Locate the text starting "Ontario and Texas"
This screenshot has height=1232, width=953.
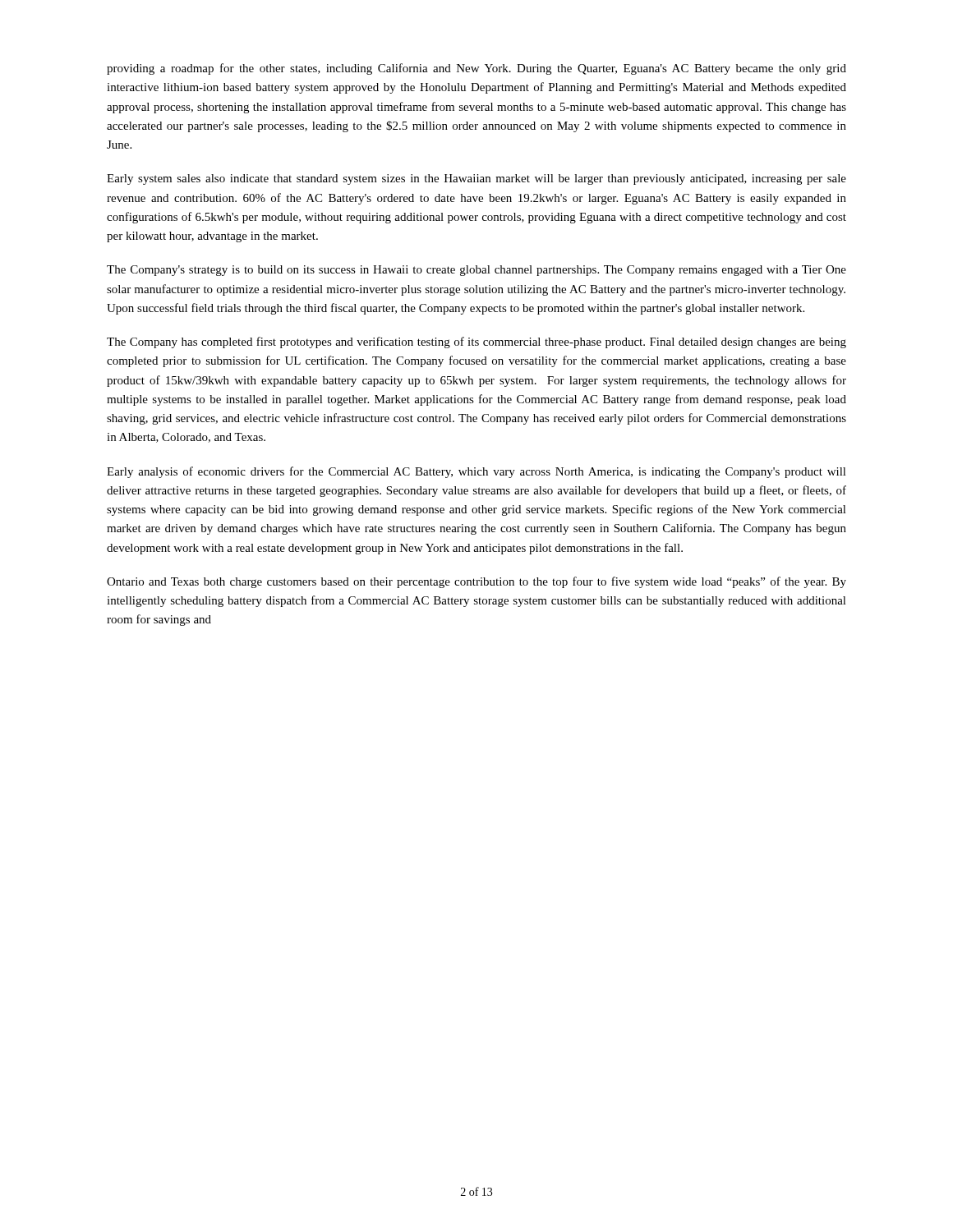point(476,600)
